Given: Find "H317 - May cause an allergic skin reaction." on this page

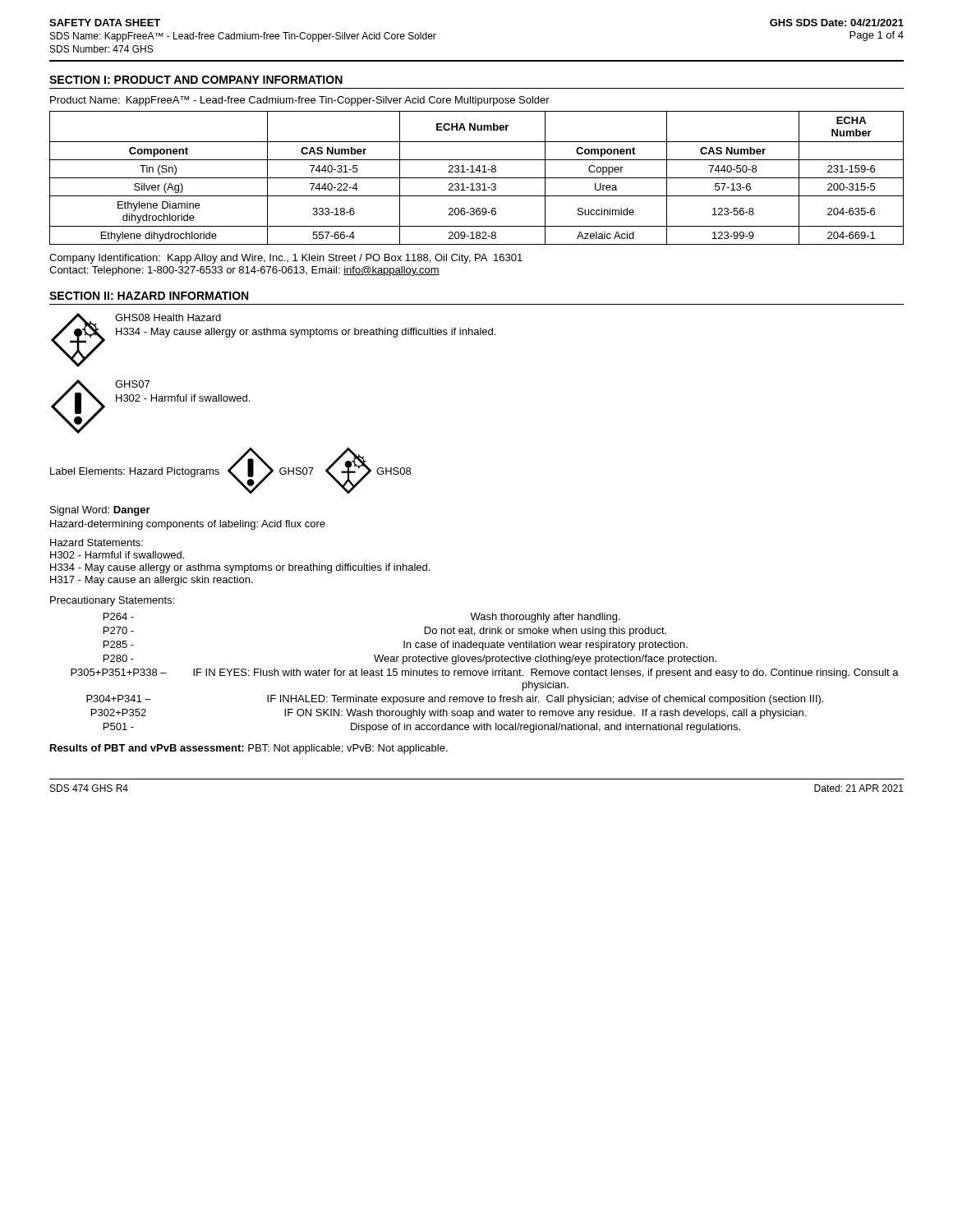Looking at the screenshot, I should [x=151, y=579].
